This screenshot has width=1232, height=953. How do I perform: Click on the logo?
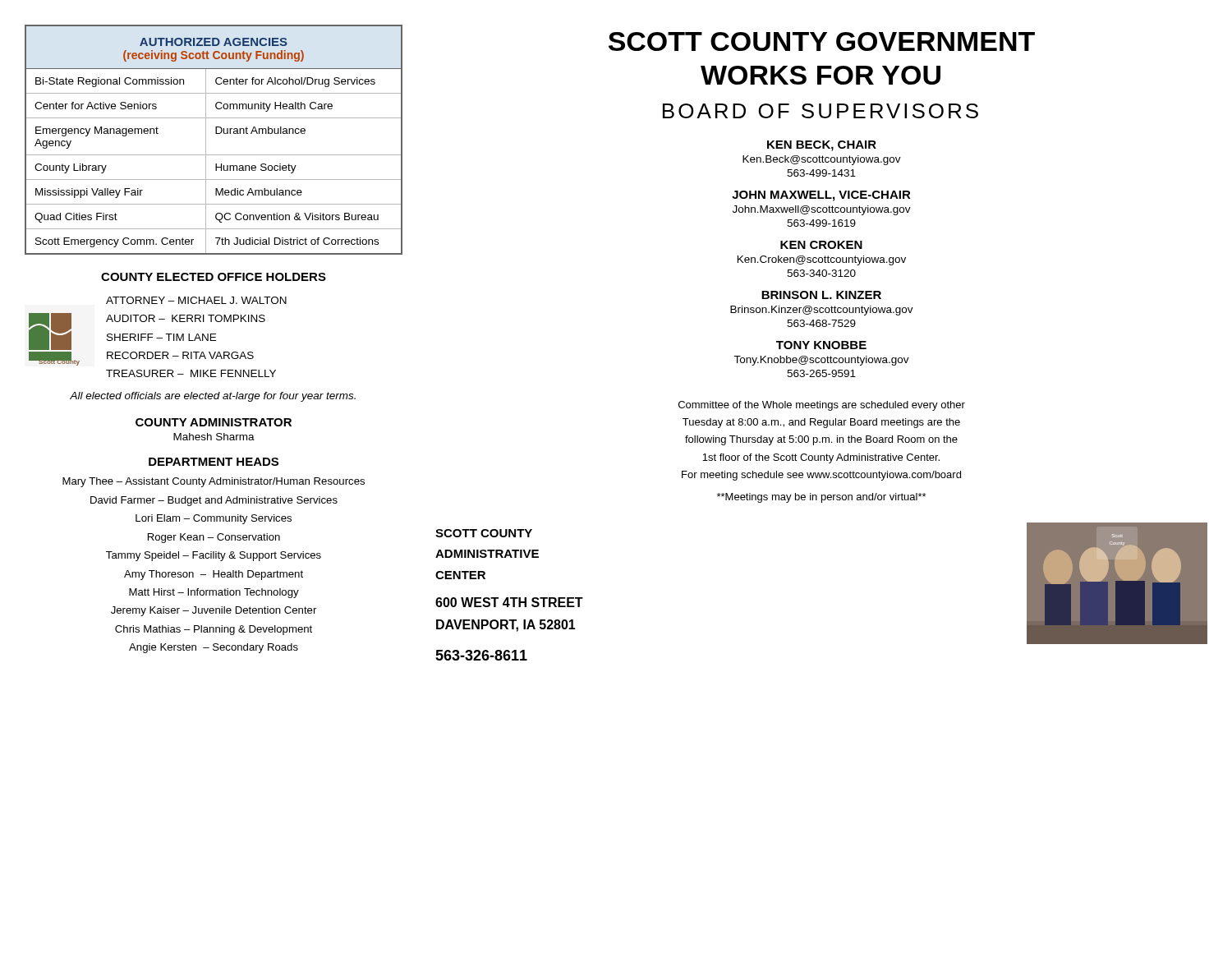[x=60, y=337]
